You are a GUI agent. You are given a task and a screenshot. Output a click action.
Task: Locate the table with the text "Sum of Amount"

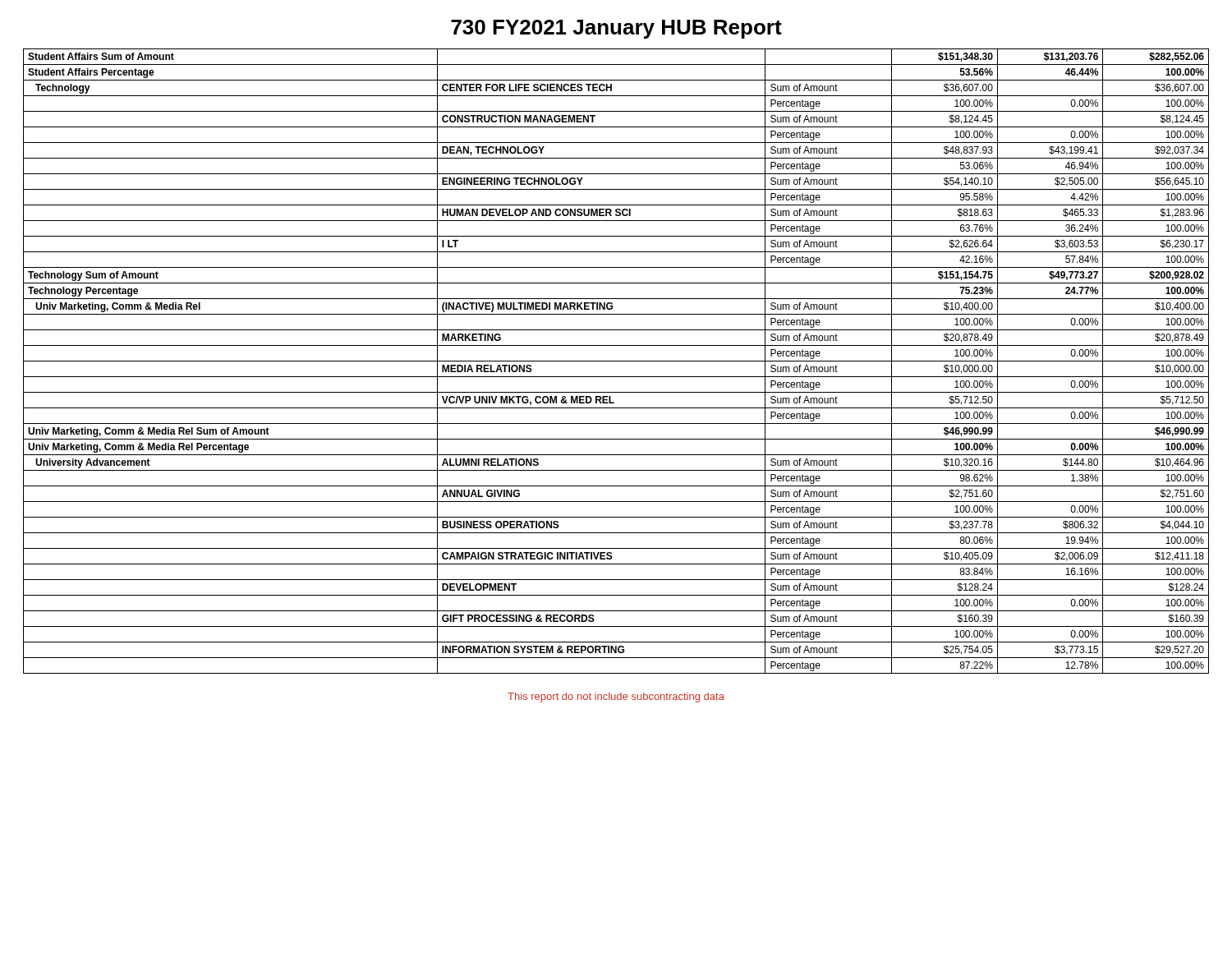click(616, 361)
